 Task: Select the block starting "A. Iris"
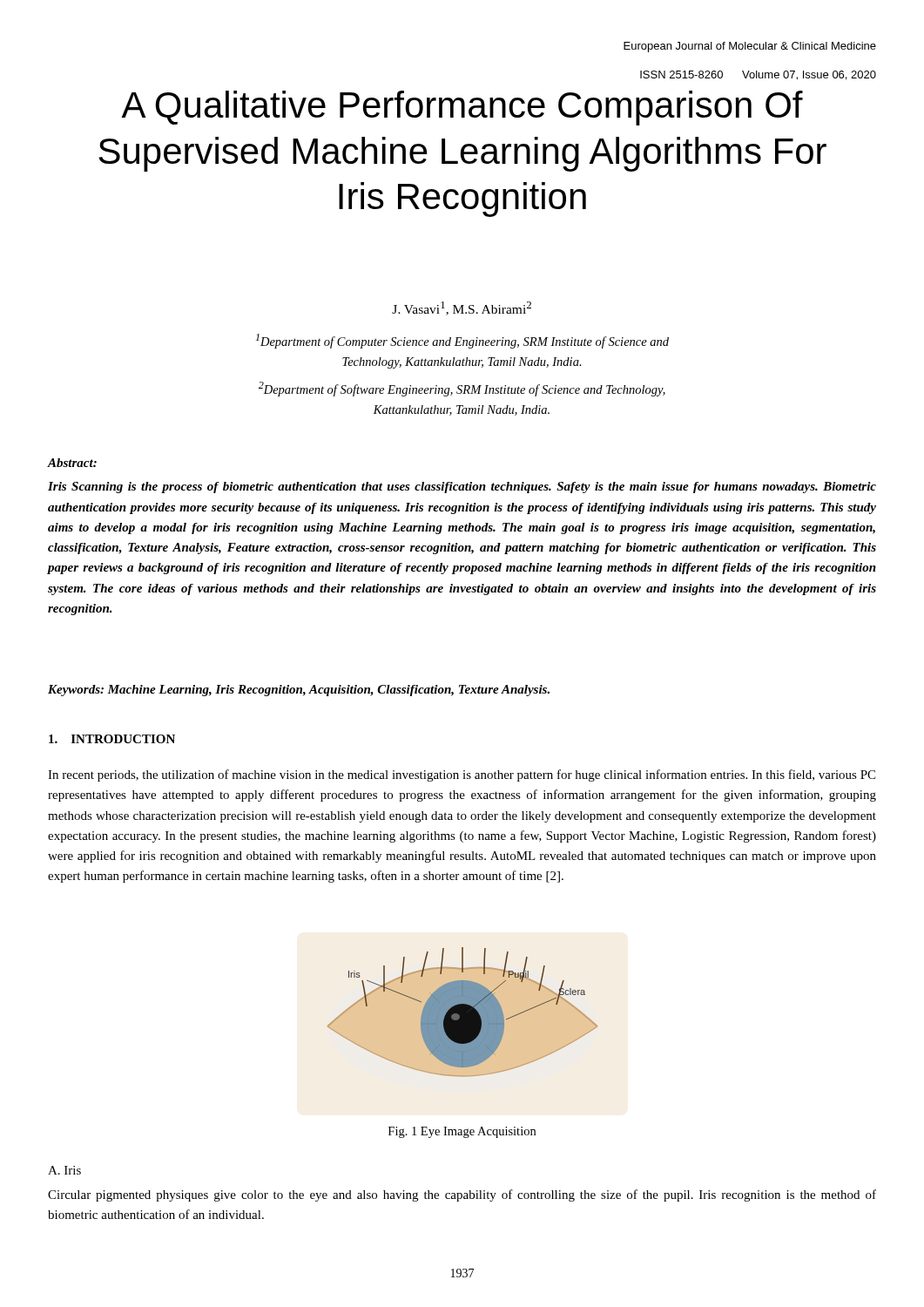[64, 1170]
